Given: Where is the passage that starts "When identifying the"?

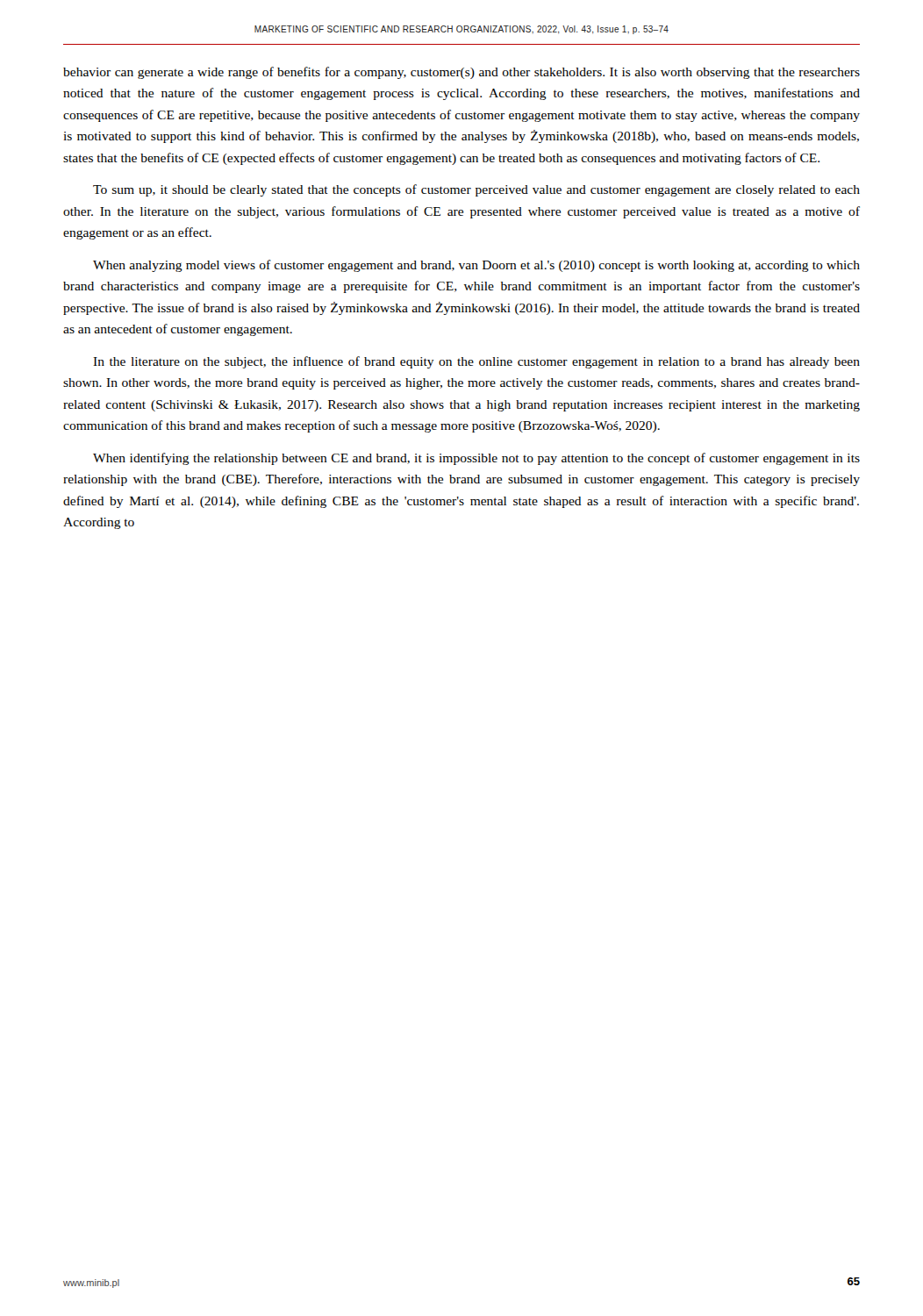Looking at the screenshot, I should (x=462, y=490).
